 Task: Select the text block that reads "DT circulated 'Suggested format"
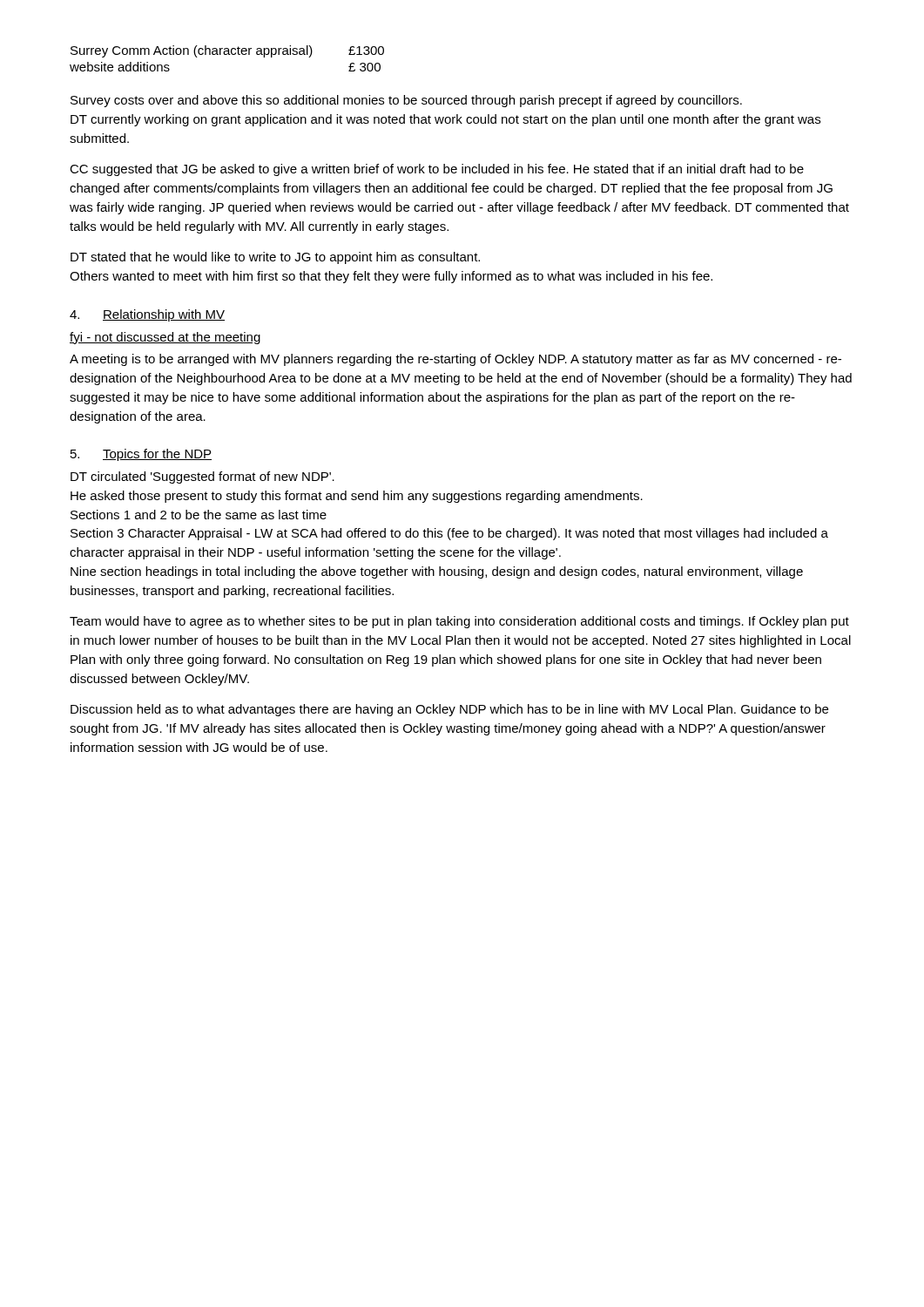click(449, 533)
